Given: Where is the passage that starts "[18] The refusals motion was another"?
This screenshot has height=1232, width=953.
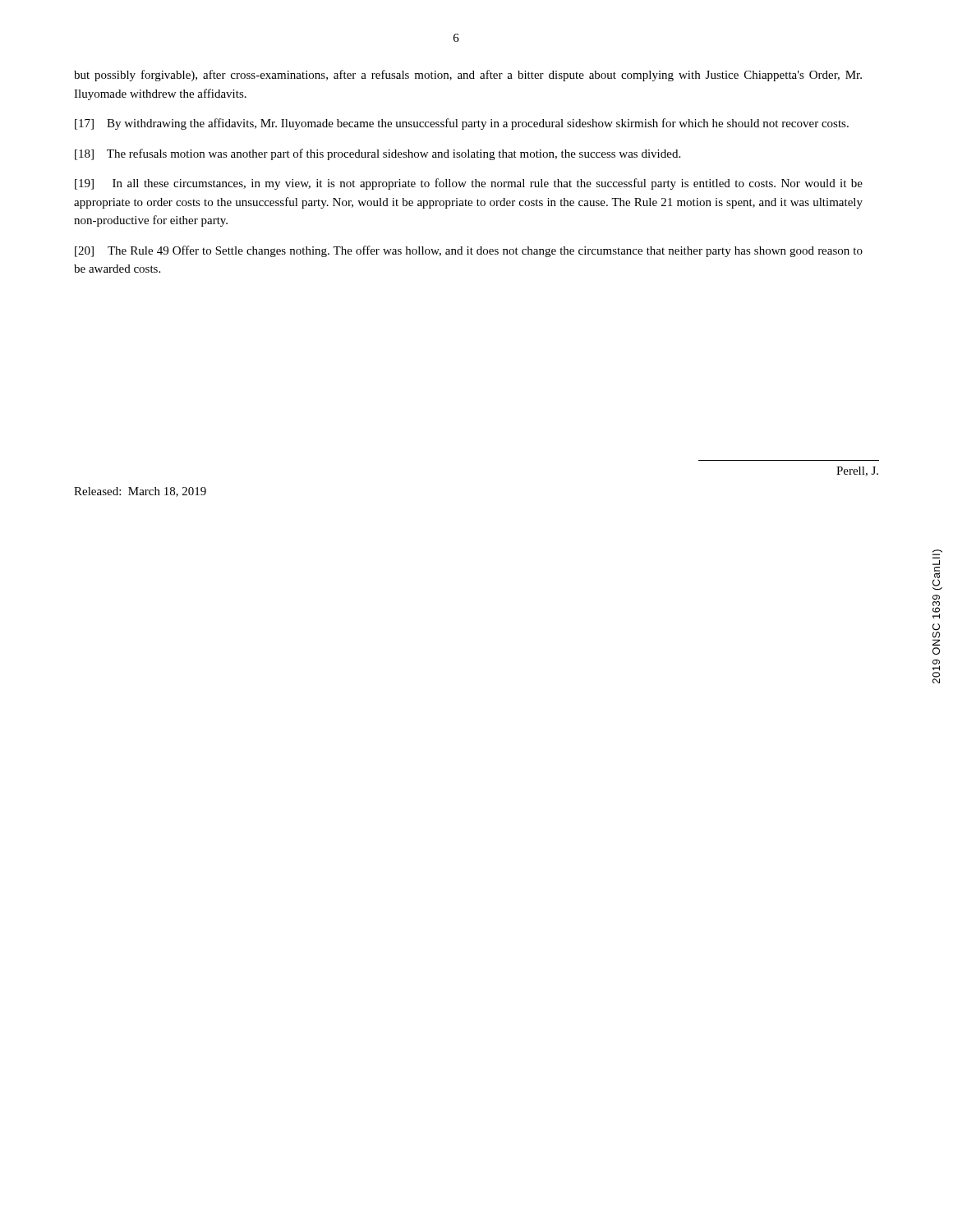Looking at the screenshot, I should click(x=378, y=153).
